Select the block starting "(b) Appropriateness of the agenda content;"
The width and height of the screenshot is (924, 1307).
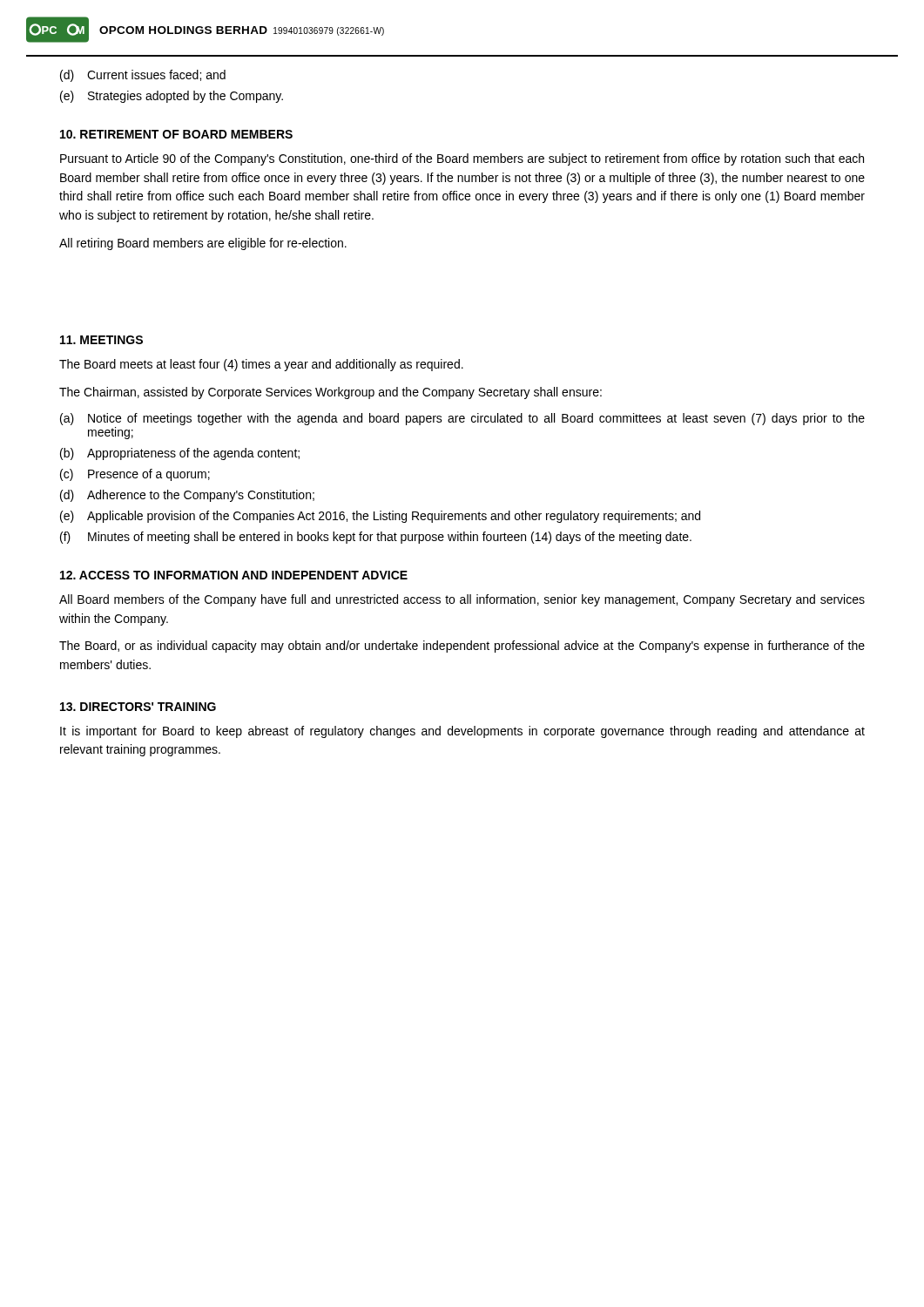click(180, 454)
